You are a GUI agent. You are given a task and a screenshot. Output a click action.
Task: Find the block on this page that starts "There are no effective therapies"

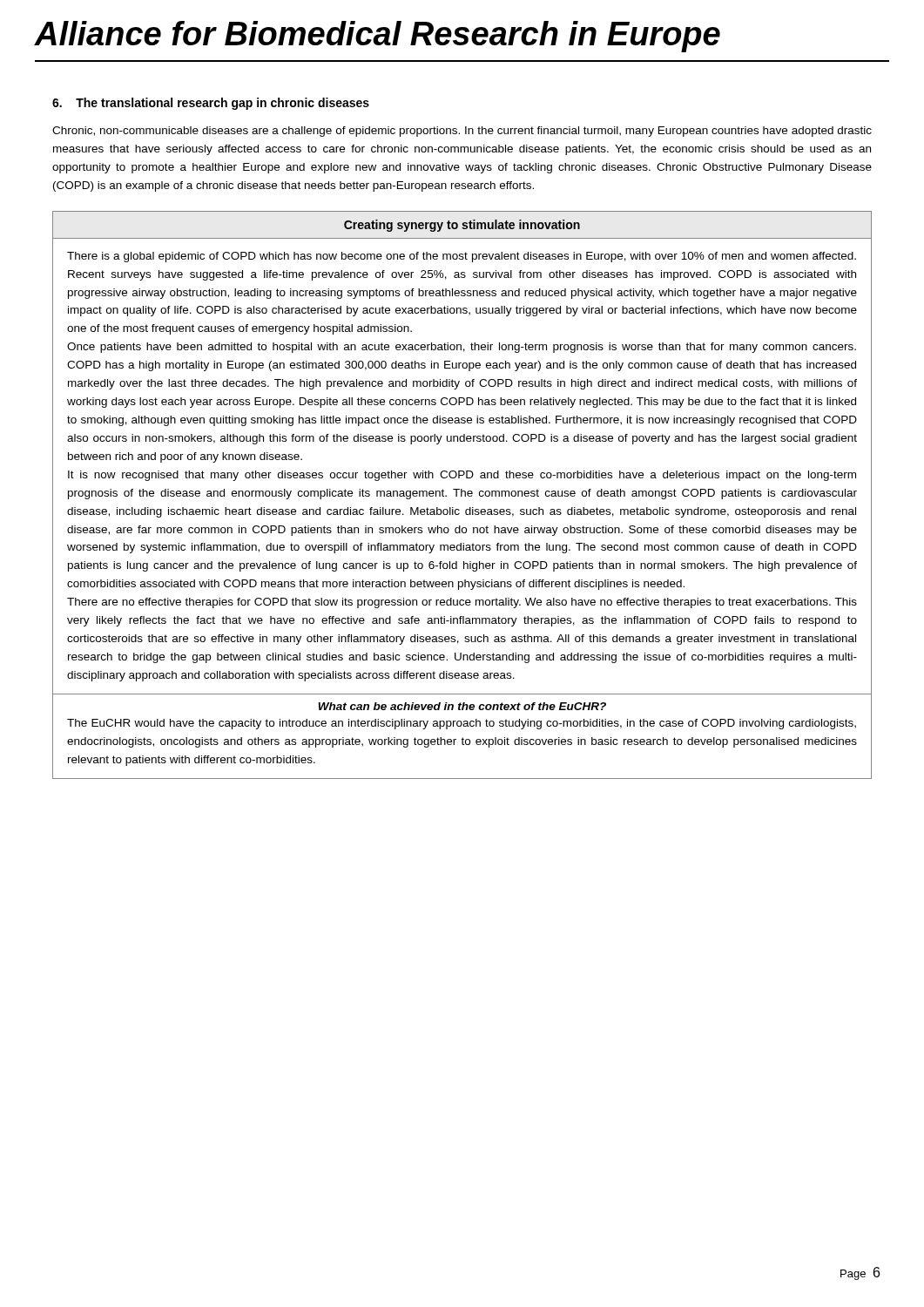462,639
